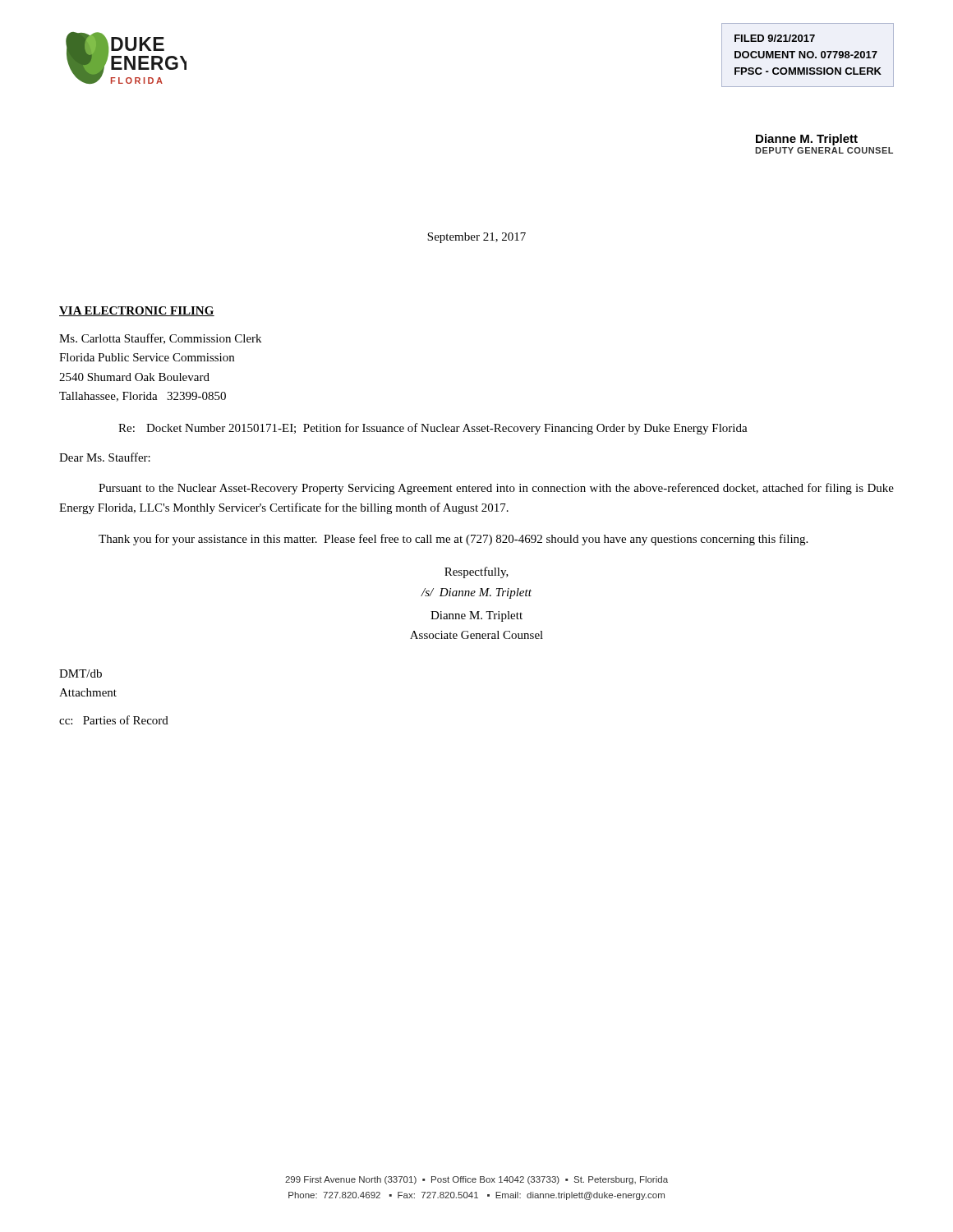Screen dimensions: 1232x953
Task: Click the passage that begins "Re:Docket Number 20150171-EI; Petition for Issuance of"
Action: (x=499, y=428)
